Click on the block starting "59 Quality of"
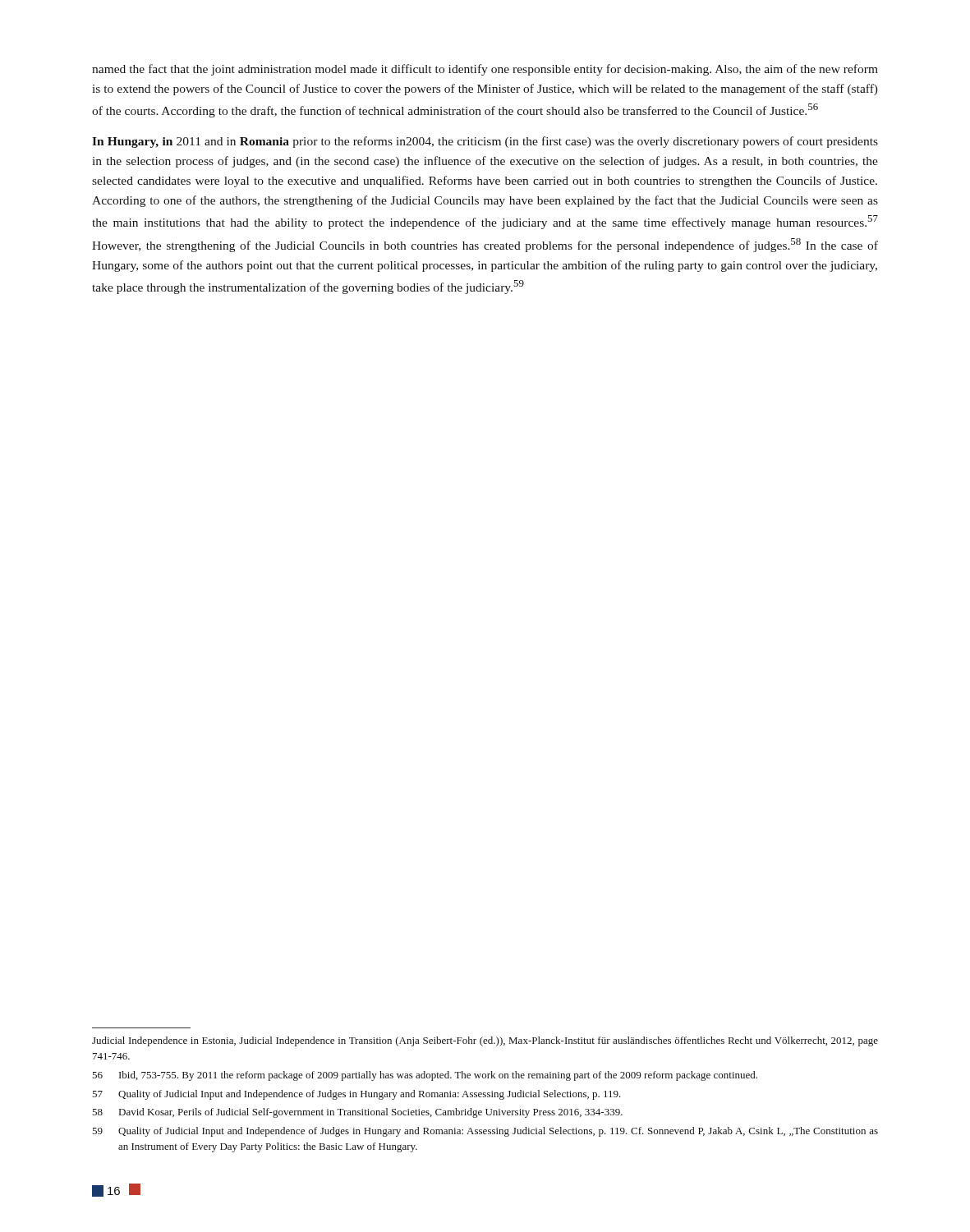The height and width of the screenshot is (1232, 970). [485, 1139]
